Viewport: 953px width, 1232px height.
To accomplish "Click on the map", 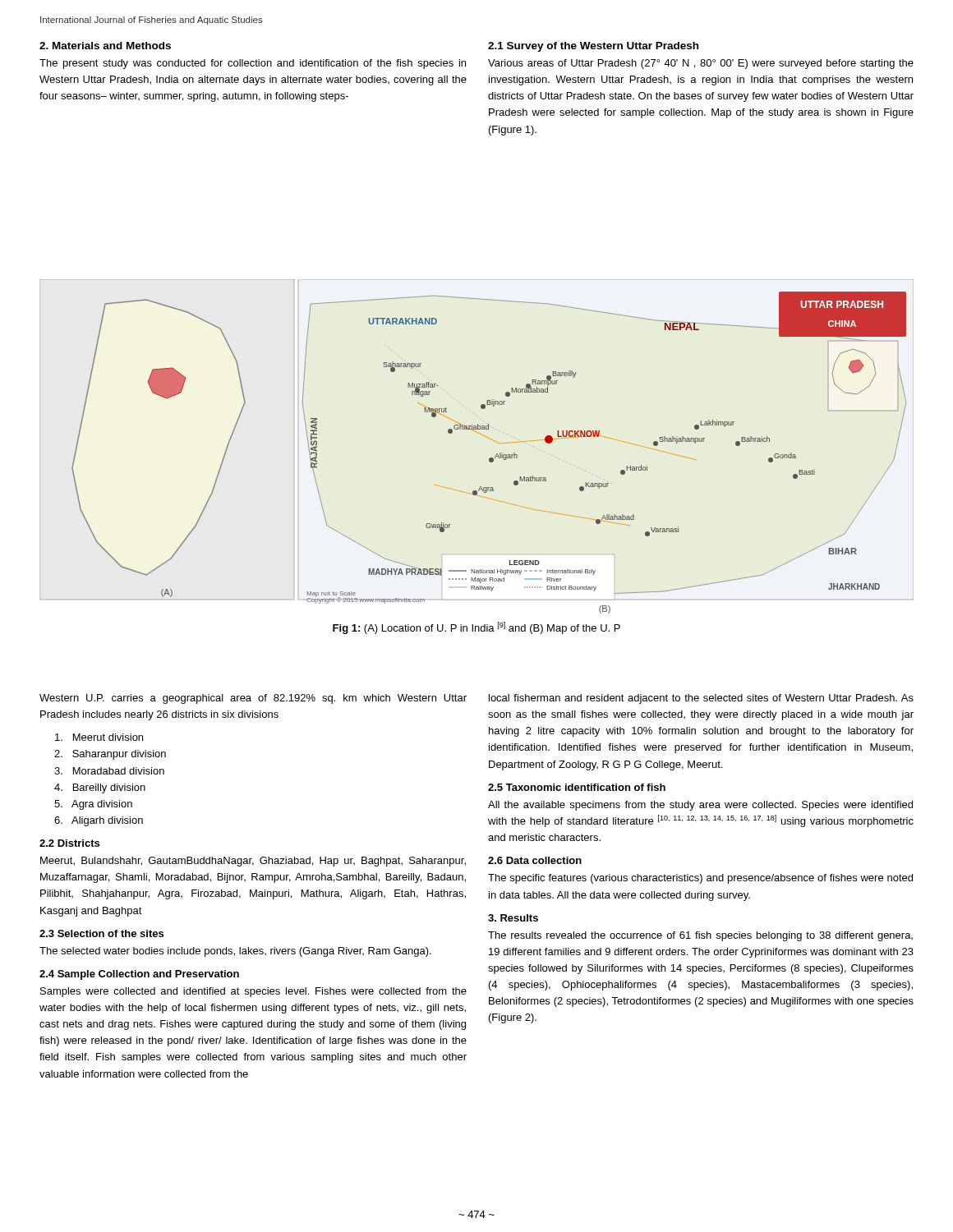I will pyautogui.click(x=476, y=448).
